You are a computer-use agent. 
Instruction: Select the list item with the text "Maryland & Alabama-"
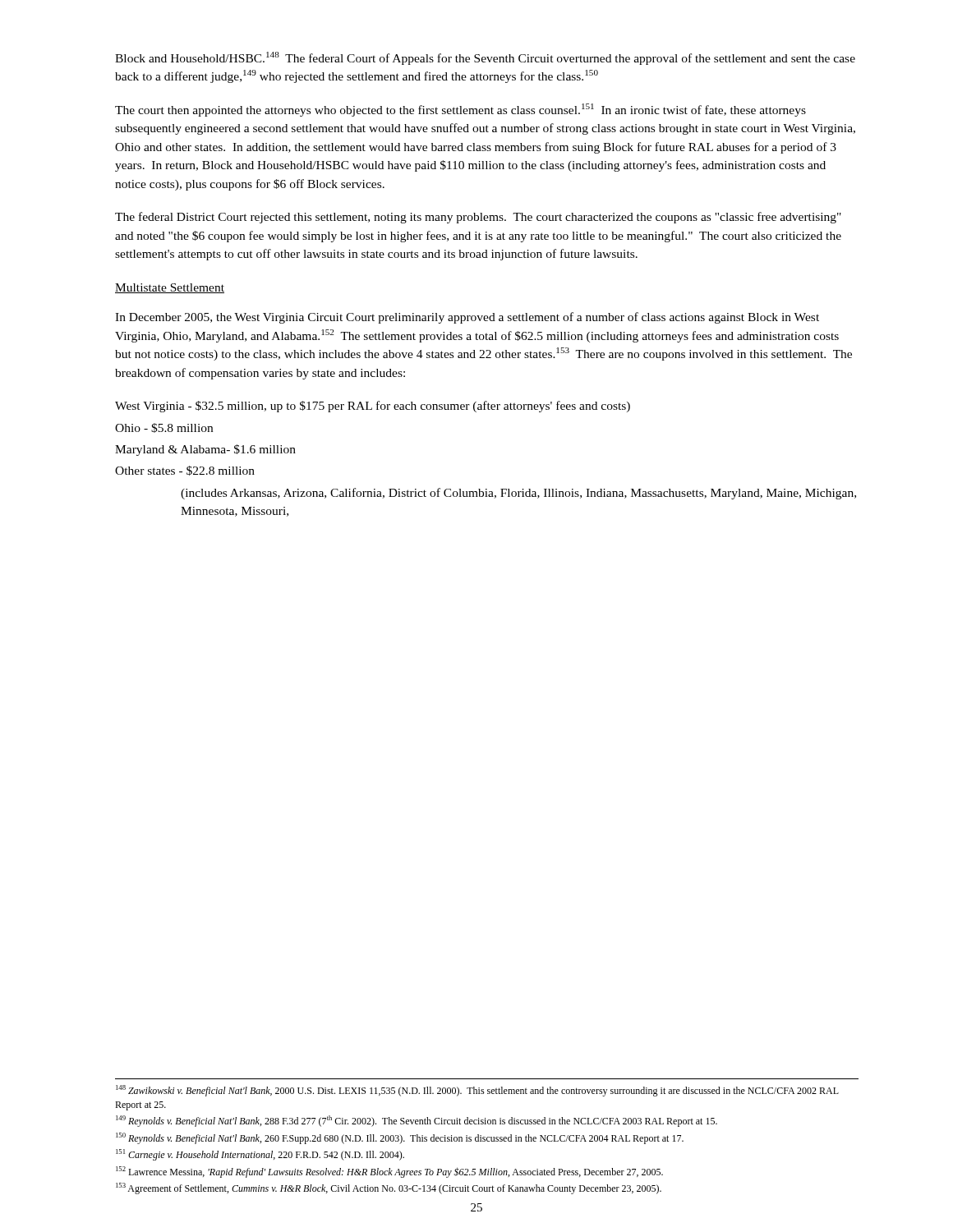point(205,449)
